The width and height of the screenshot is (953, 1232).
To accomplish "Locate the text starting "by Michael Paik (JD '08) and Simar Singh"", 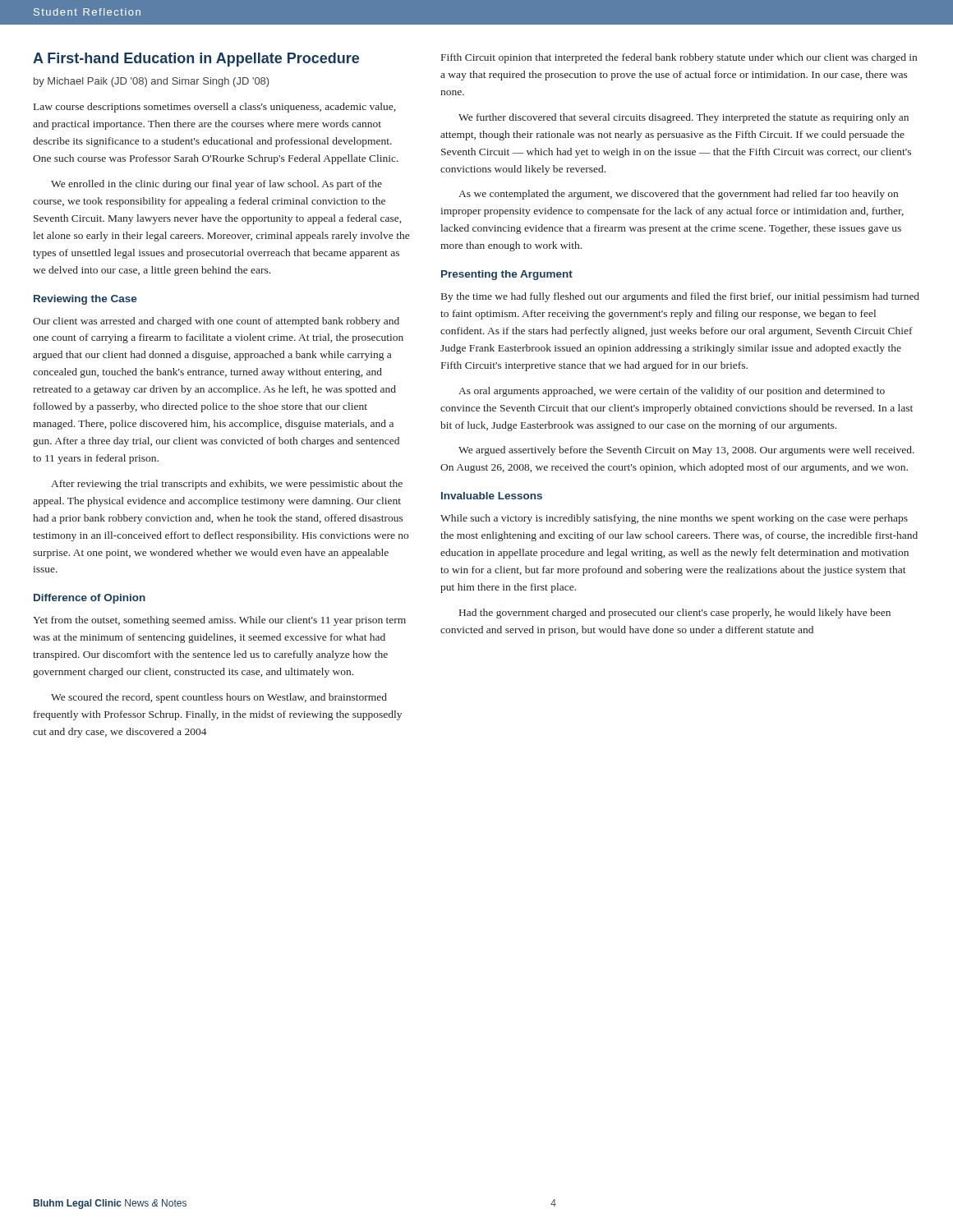I will [x=151, y=81].
